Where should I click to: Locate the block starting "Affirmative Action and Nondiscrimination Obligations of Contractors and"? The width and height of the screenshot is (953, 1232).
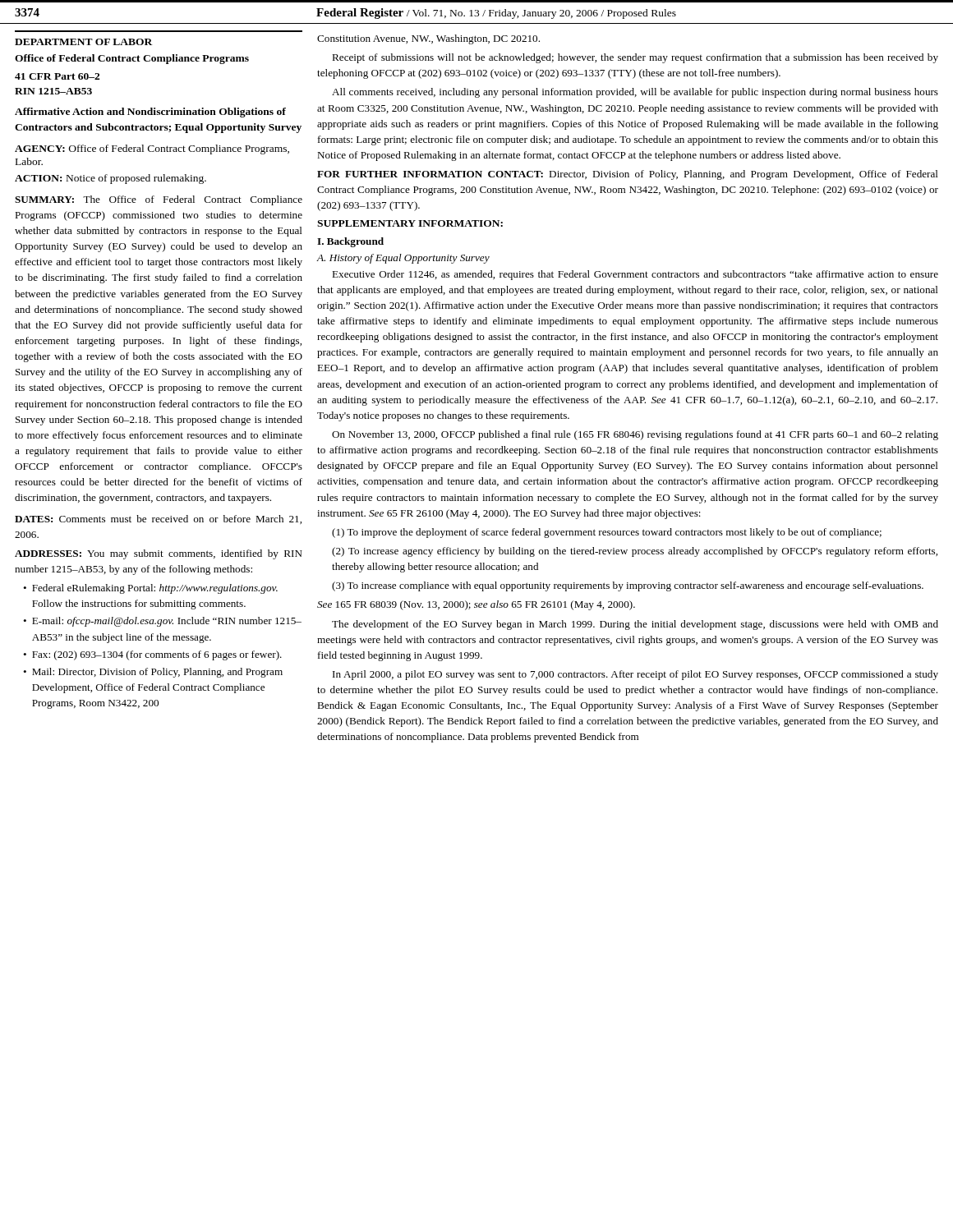point(158,119)
